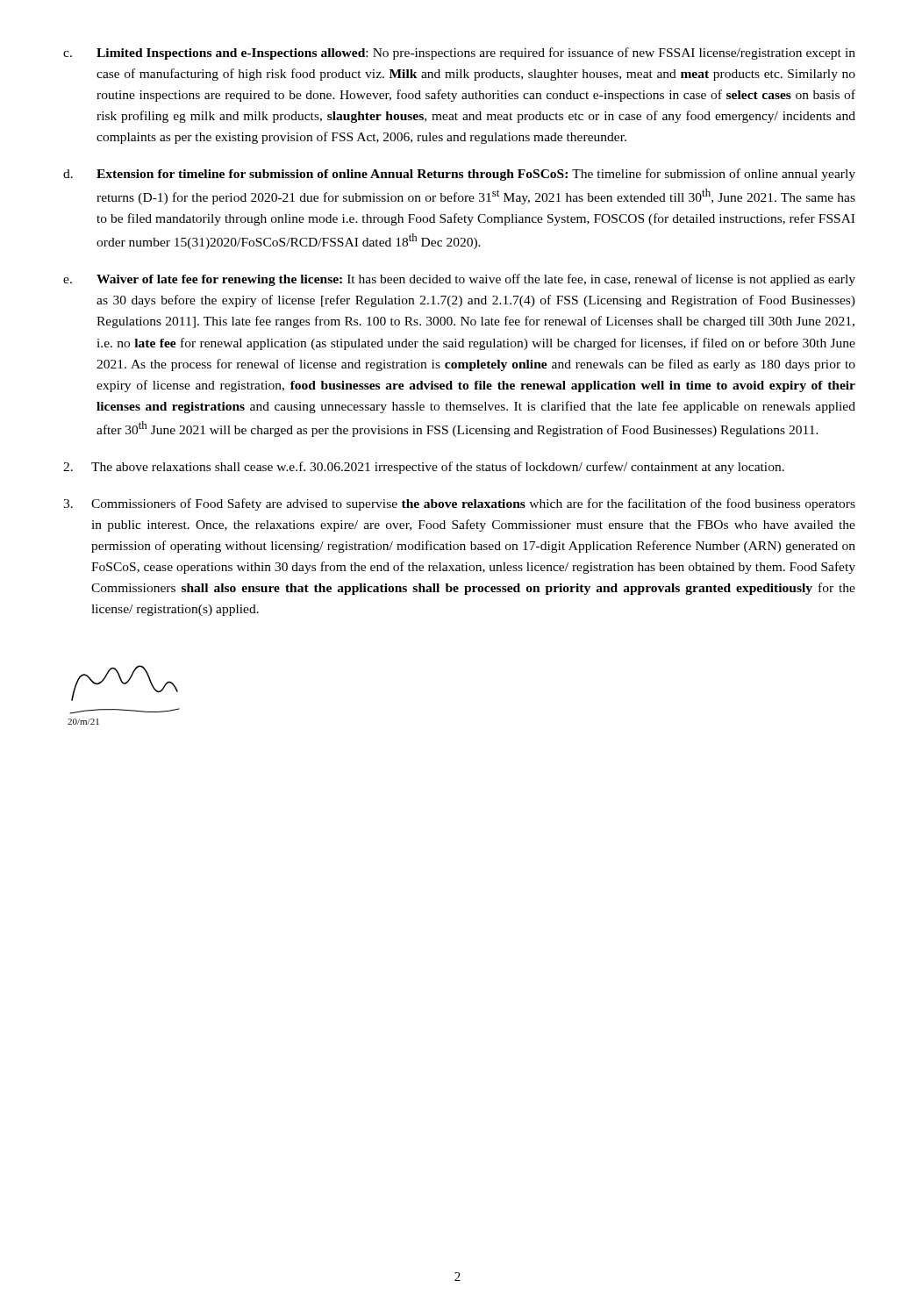Find the list item that reads "c. Limited Inspections"
Image resolution: width=915 pixels, height=1316 pixels.
click(x=459, y=95)
